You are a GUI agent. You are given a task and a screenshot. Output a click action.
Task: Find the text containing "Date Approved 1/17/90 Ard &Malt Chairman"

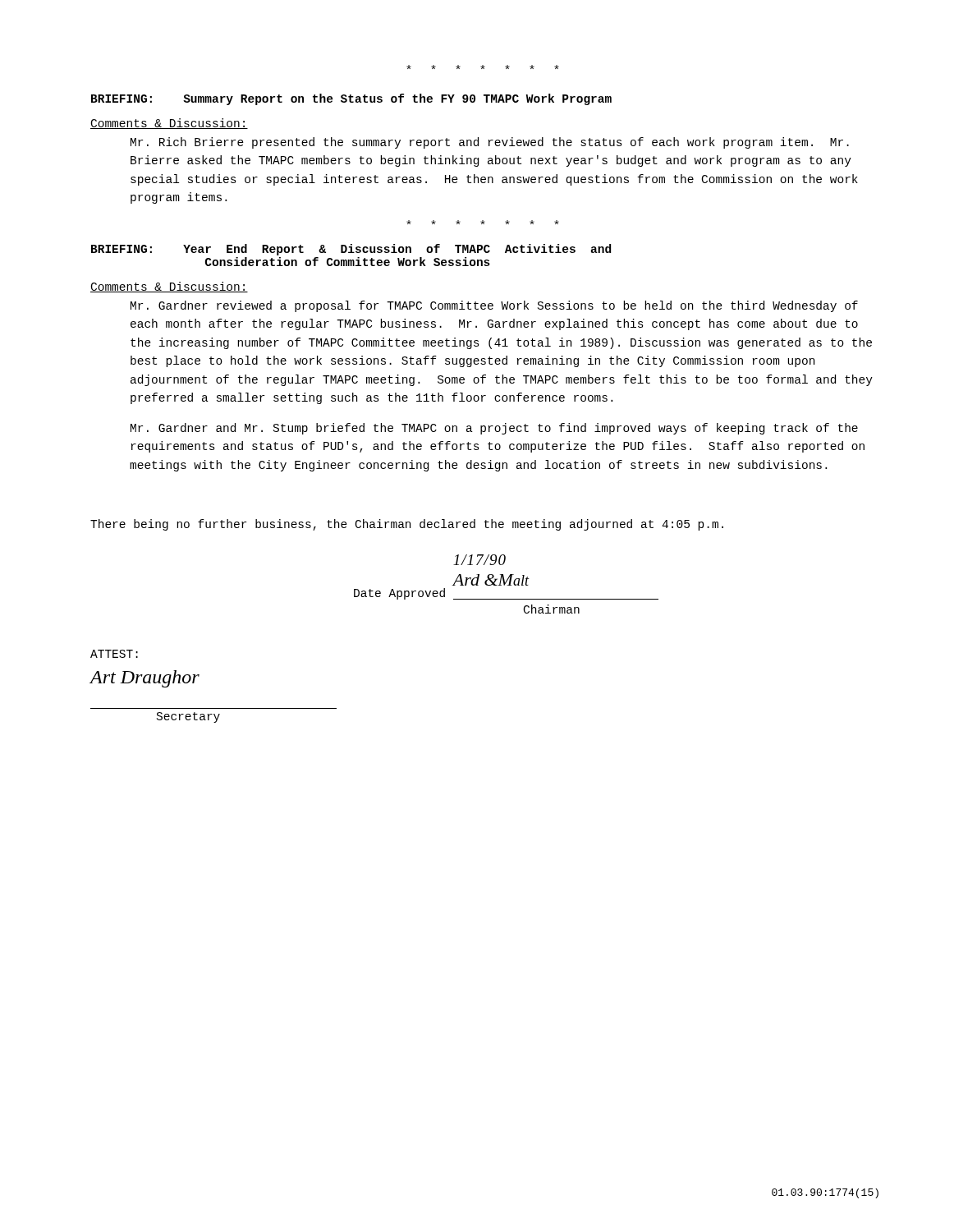coord(502,584)
